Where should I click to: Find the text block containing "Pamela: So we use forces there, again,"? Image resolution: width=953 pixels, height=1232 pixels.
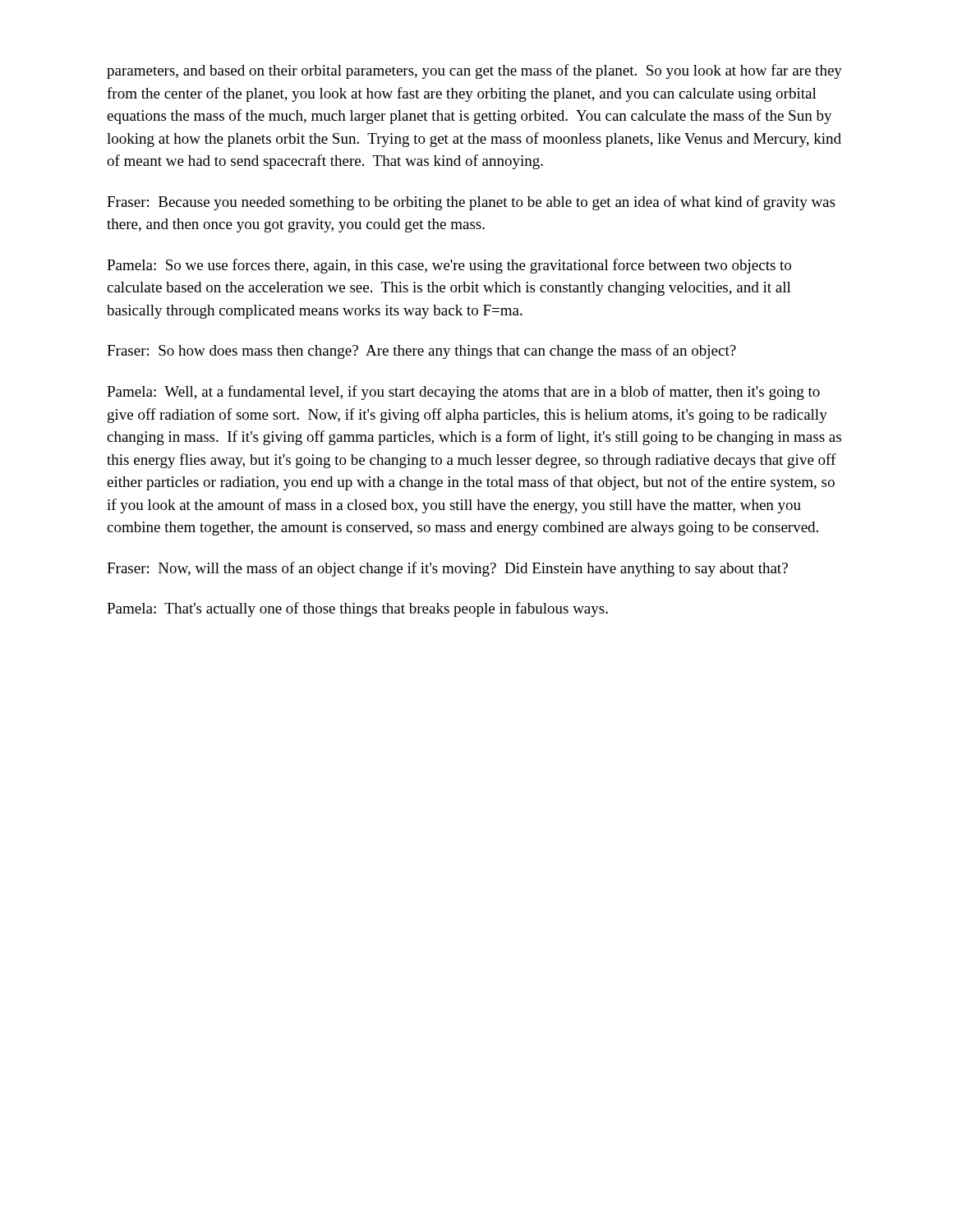[449, 287]
